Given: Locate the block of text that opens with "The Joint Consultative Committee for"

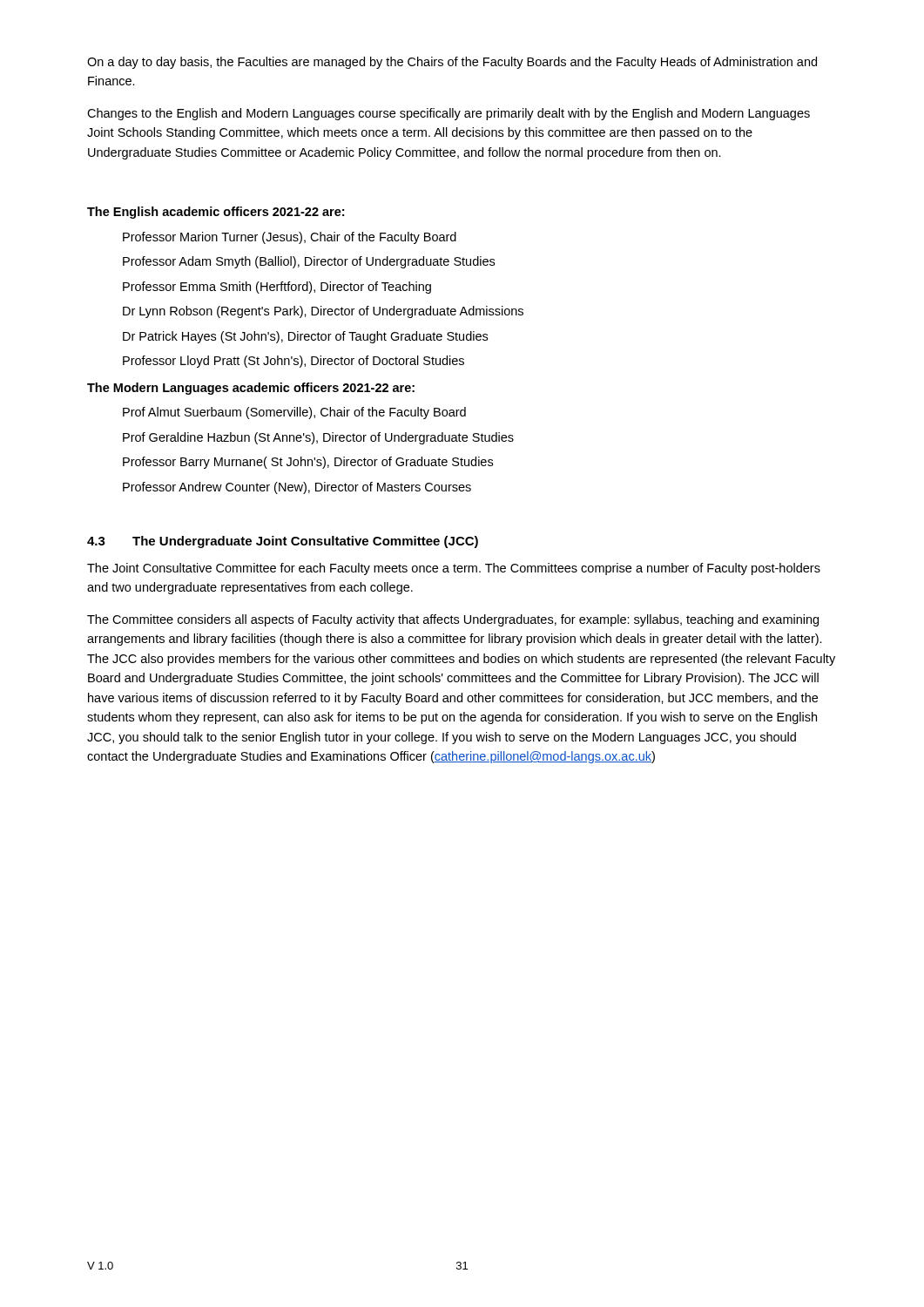Looking at the screenshot, I should pos(454,578).
